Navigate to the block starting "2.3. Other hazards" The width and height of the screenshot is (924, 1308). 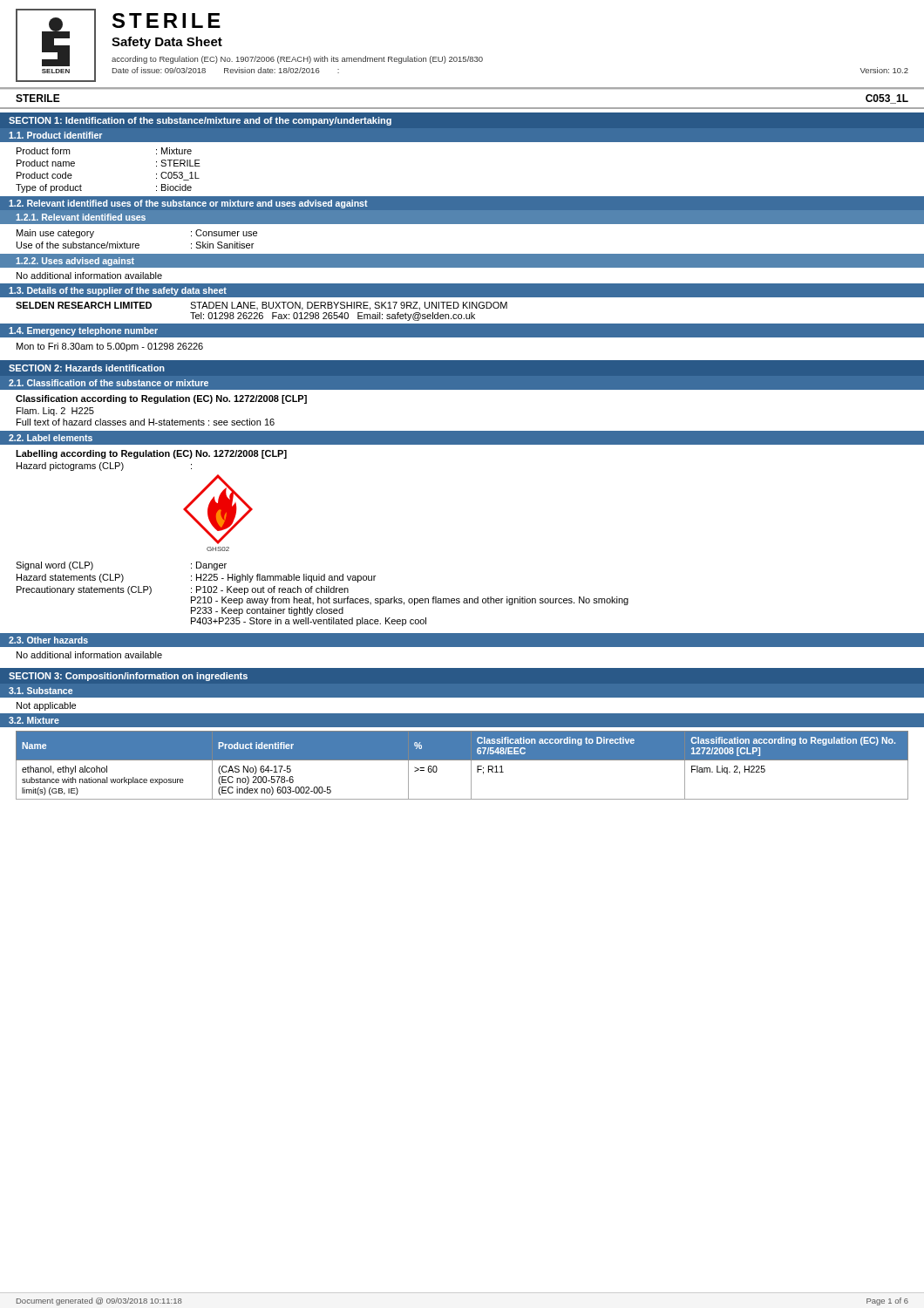(x=48, y=640)
